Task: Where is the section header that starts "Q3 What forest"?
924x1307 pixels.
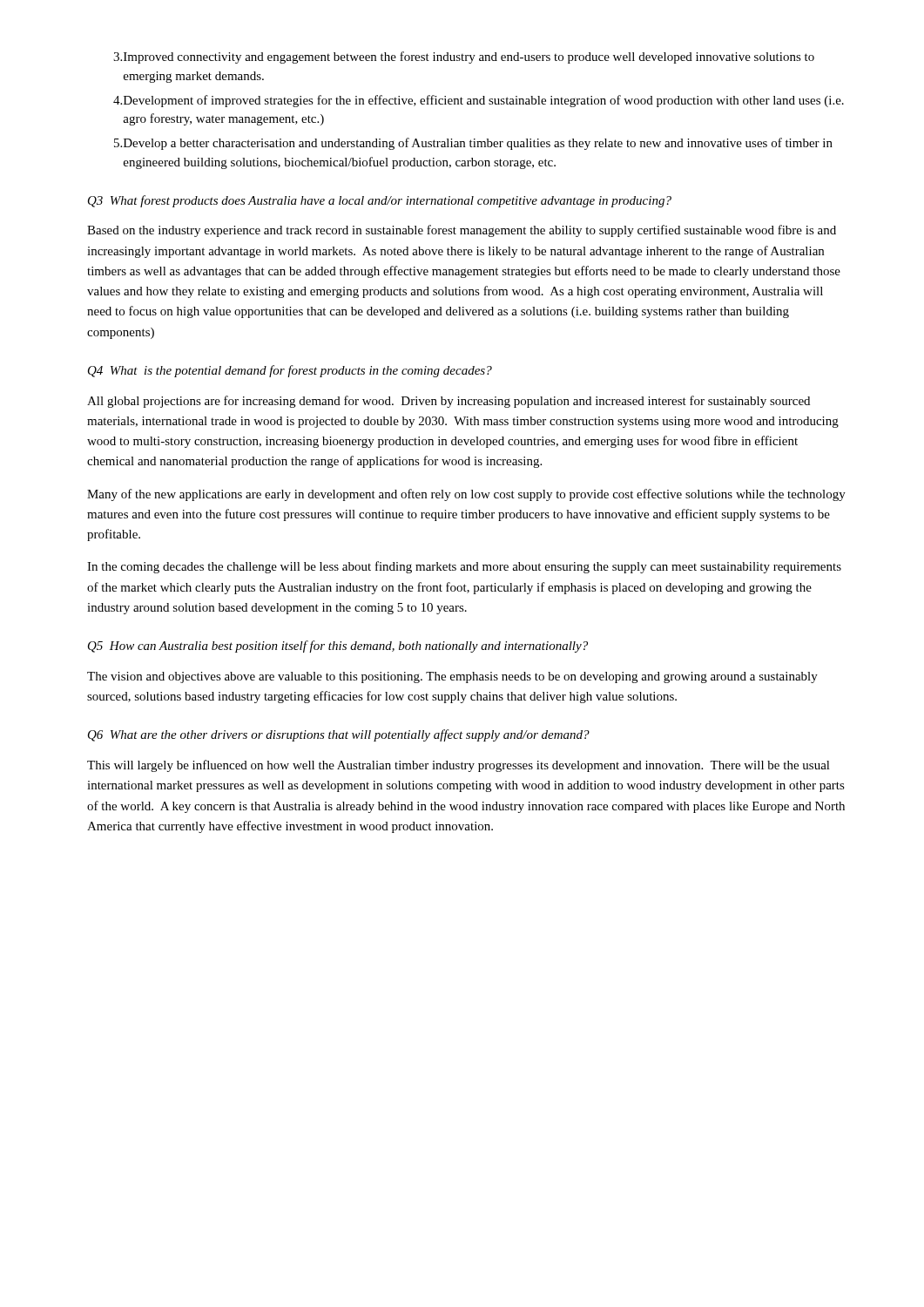Action: click(379, 200)
